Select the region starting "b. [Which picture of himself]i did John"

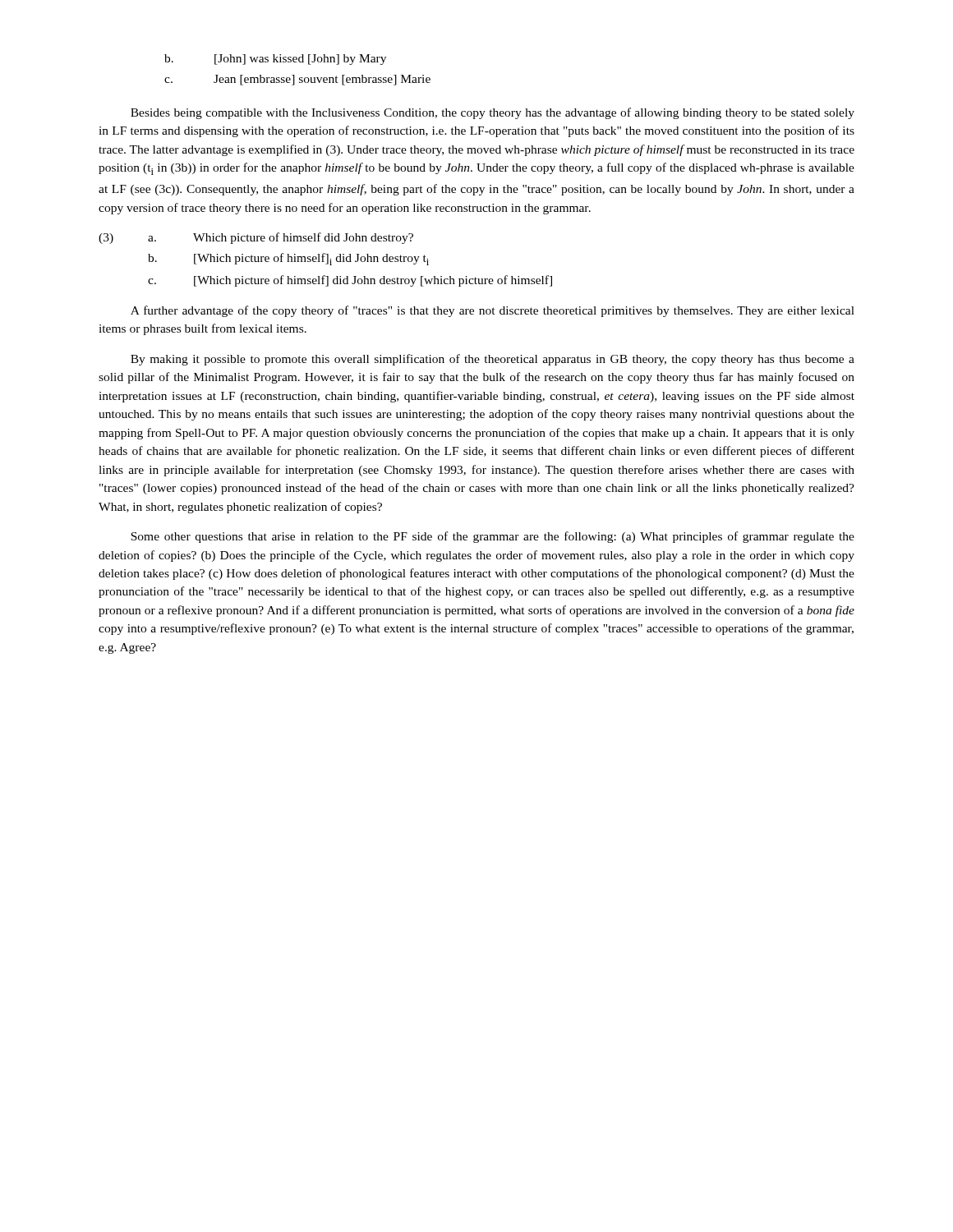[288, 259]
